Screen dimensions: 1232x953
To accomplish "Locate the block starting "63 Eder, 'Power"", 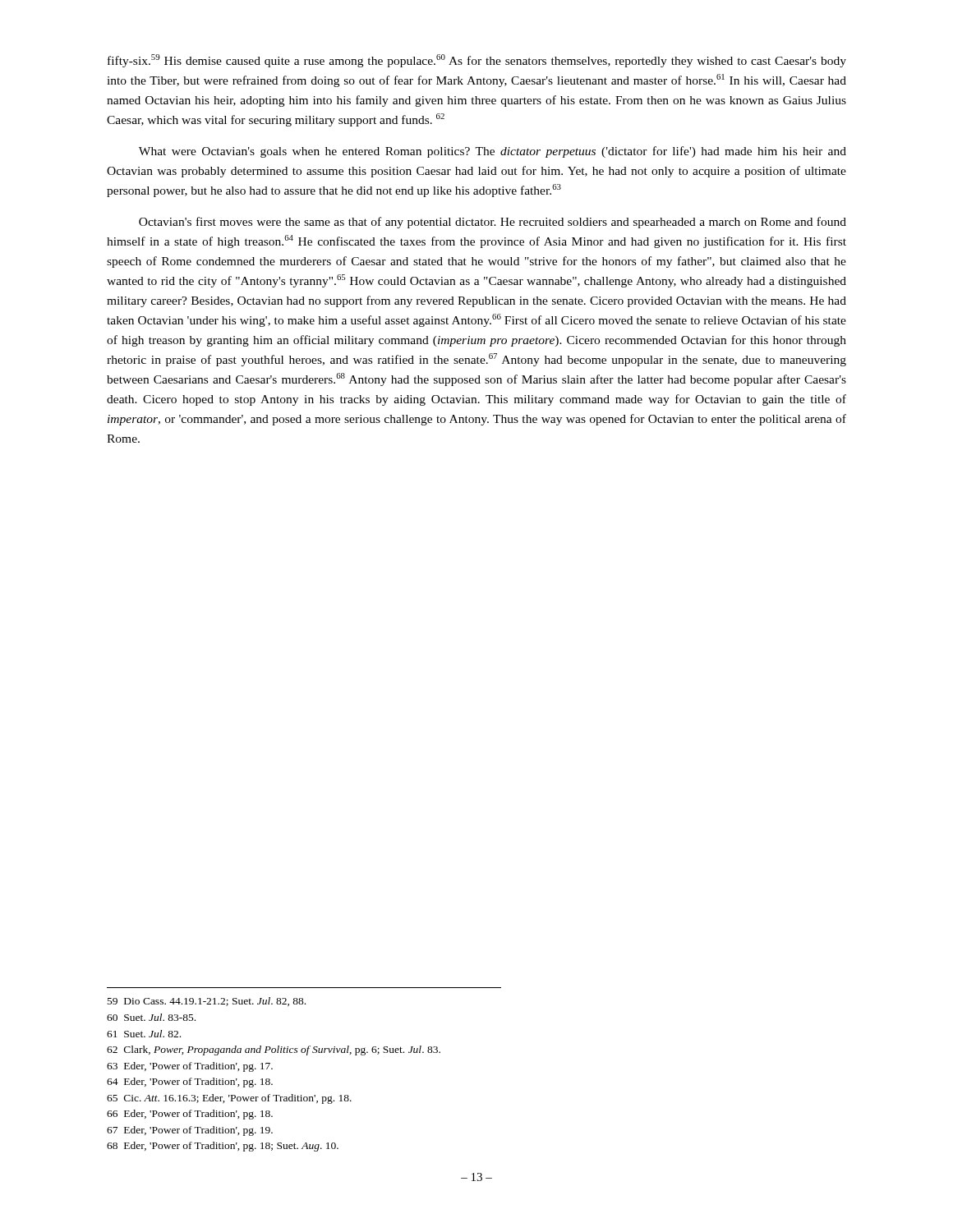I will [x=190, y=1065].
